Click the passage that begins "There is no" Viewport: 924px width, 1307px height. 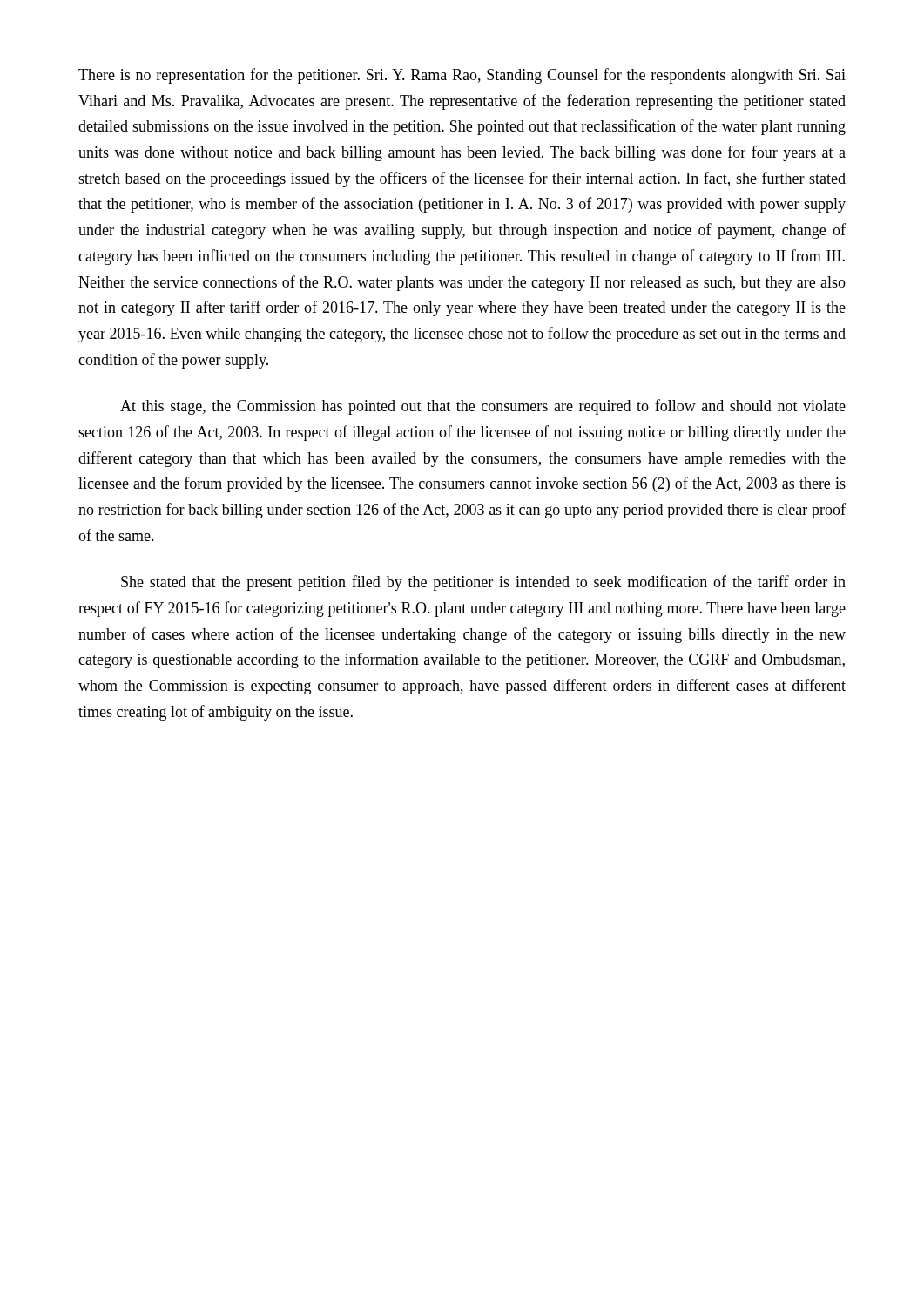[462, 217]
